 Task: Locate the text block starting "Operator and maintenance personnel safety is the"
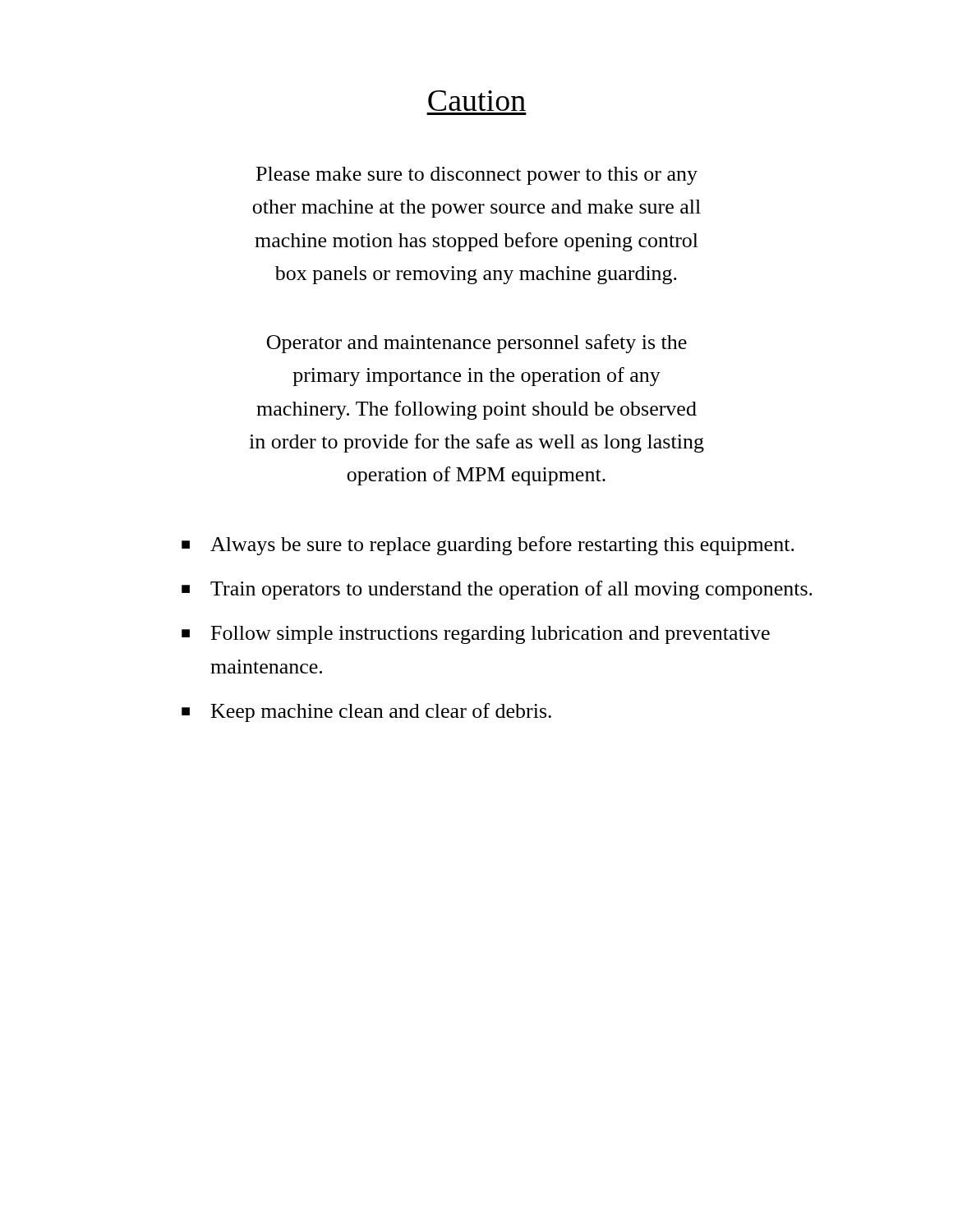pos(476,408)
